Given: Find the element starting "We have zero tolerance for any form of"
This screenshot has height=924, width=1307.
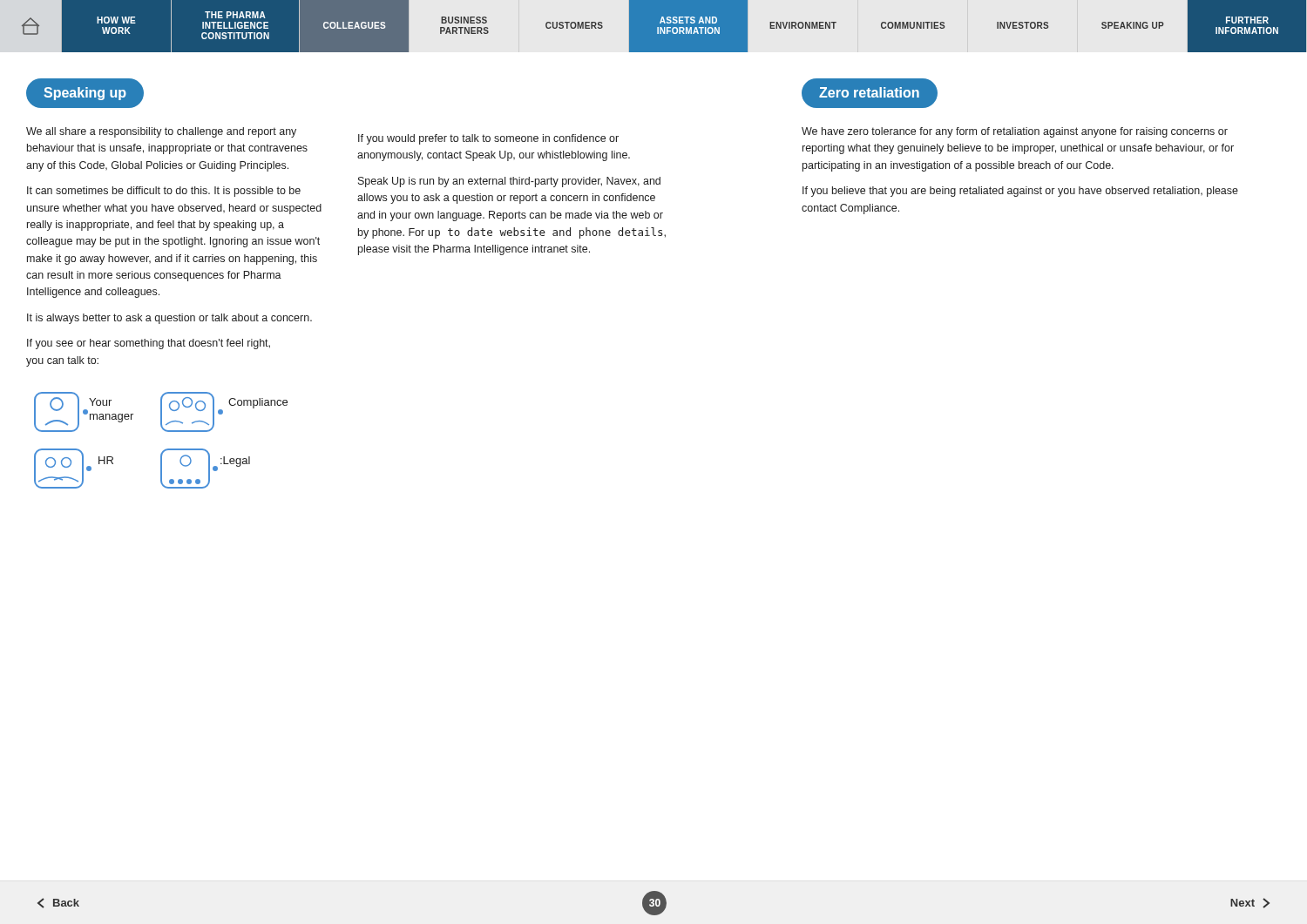Looking at the screenshot, I should pyautogui.click(x=1028, y=149).
